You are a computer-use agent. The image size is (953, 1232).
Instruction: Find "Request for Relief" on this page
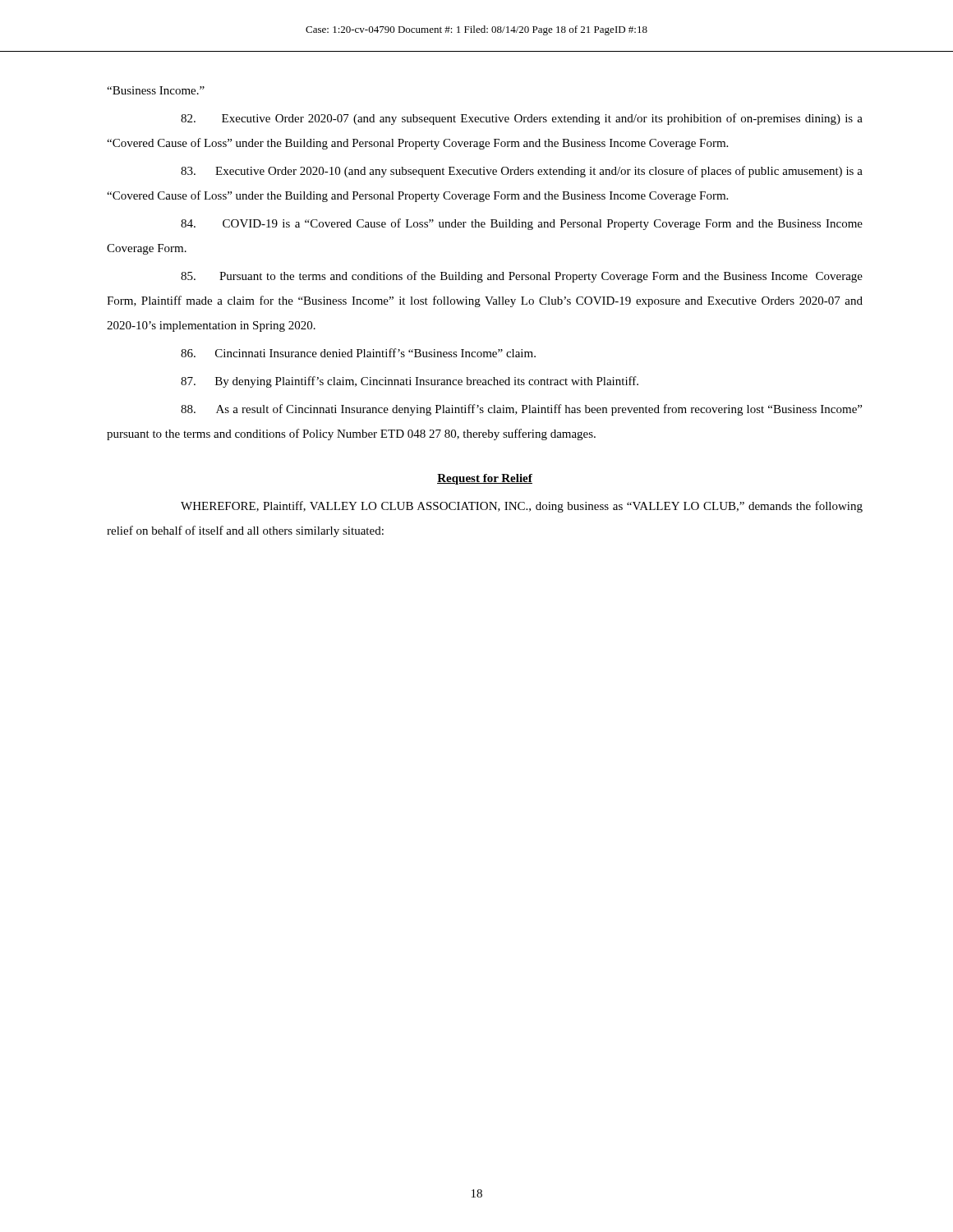[485, 478]
